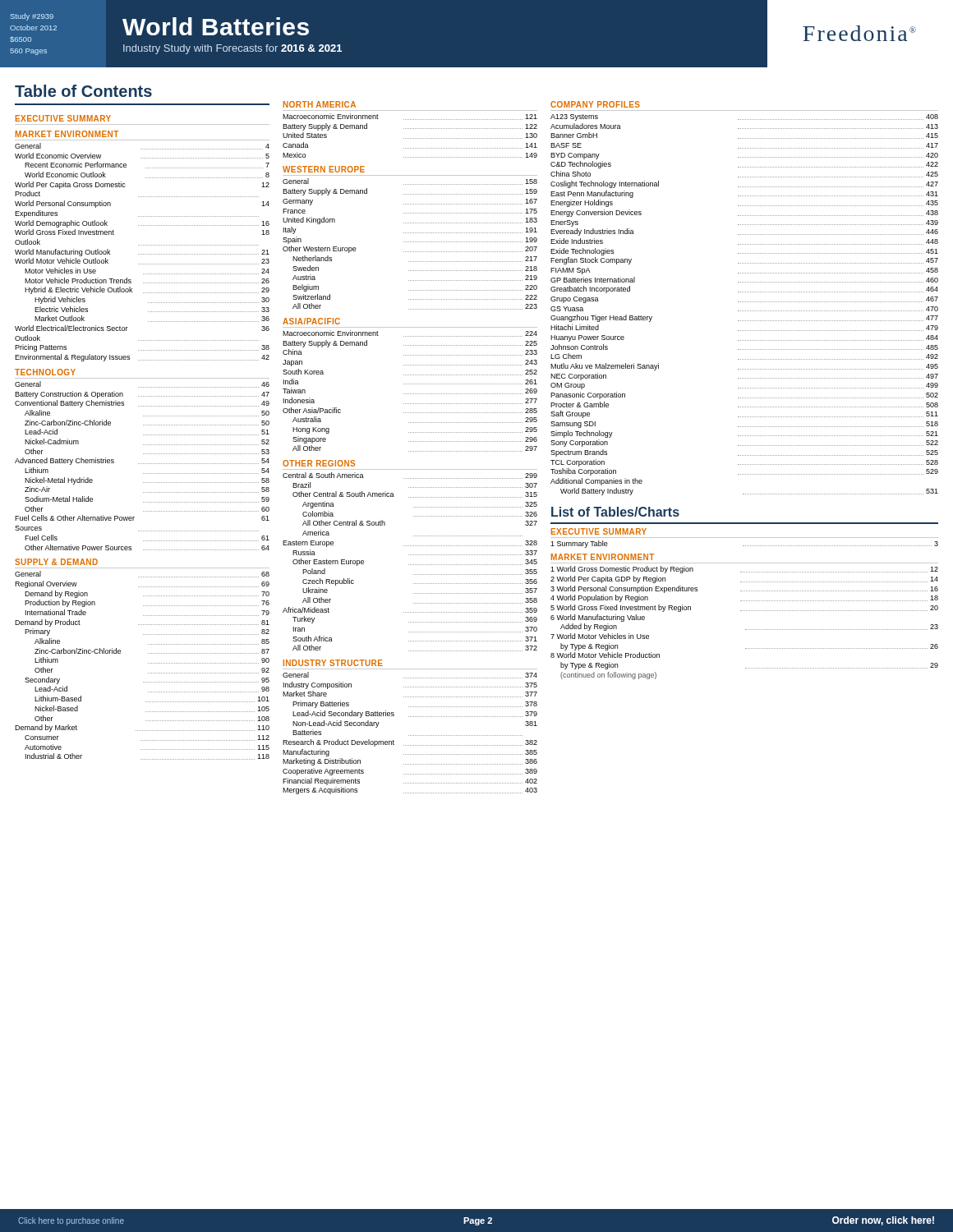The image size is (953, 1232).
Task: Point to the passage starting "World Economic Overview5"
Action: (142, 156)
